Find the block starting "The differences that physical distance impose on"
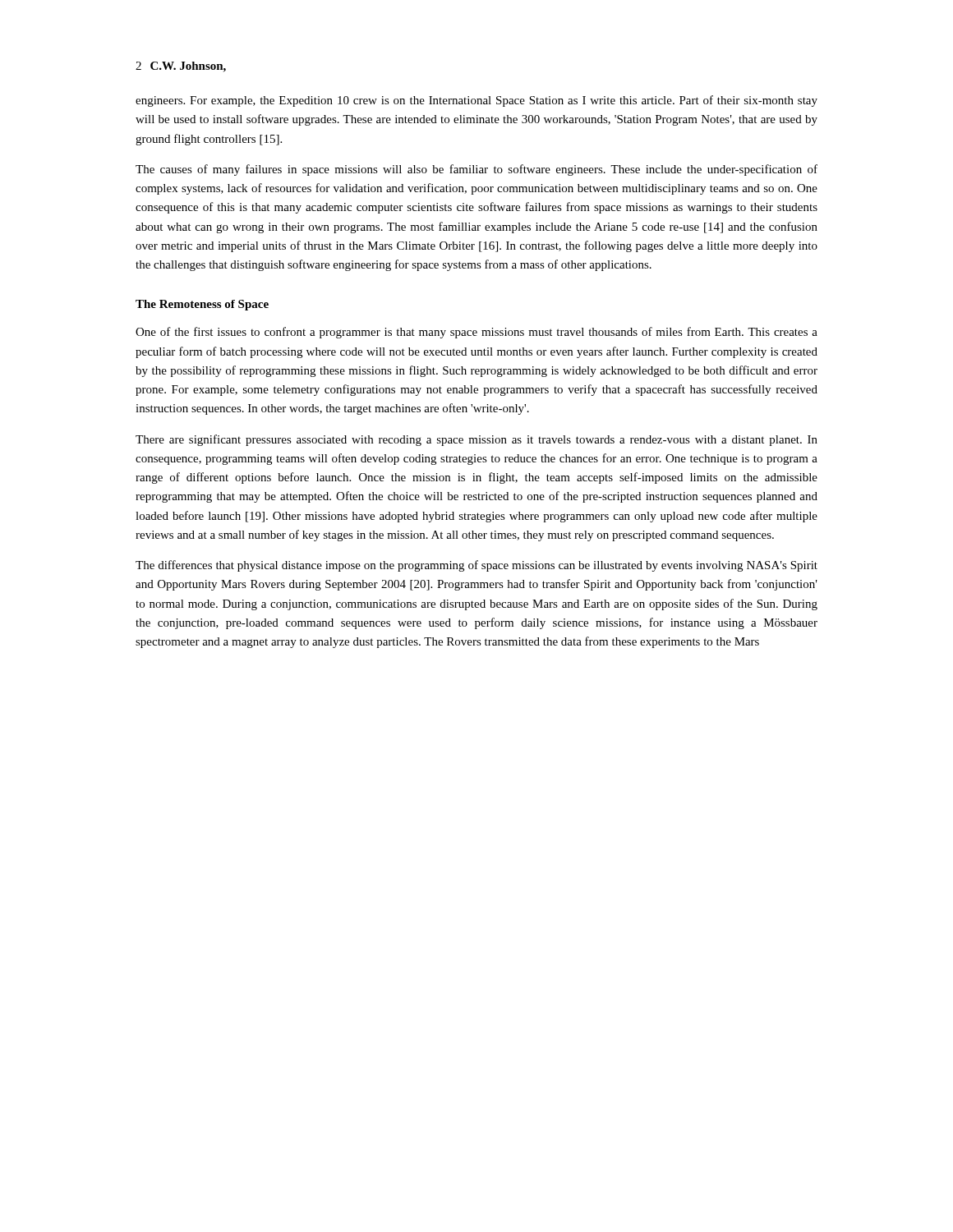This screenshot has height=1232, width=953. coord(476,604)
